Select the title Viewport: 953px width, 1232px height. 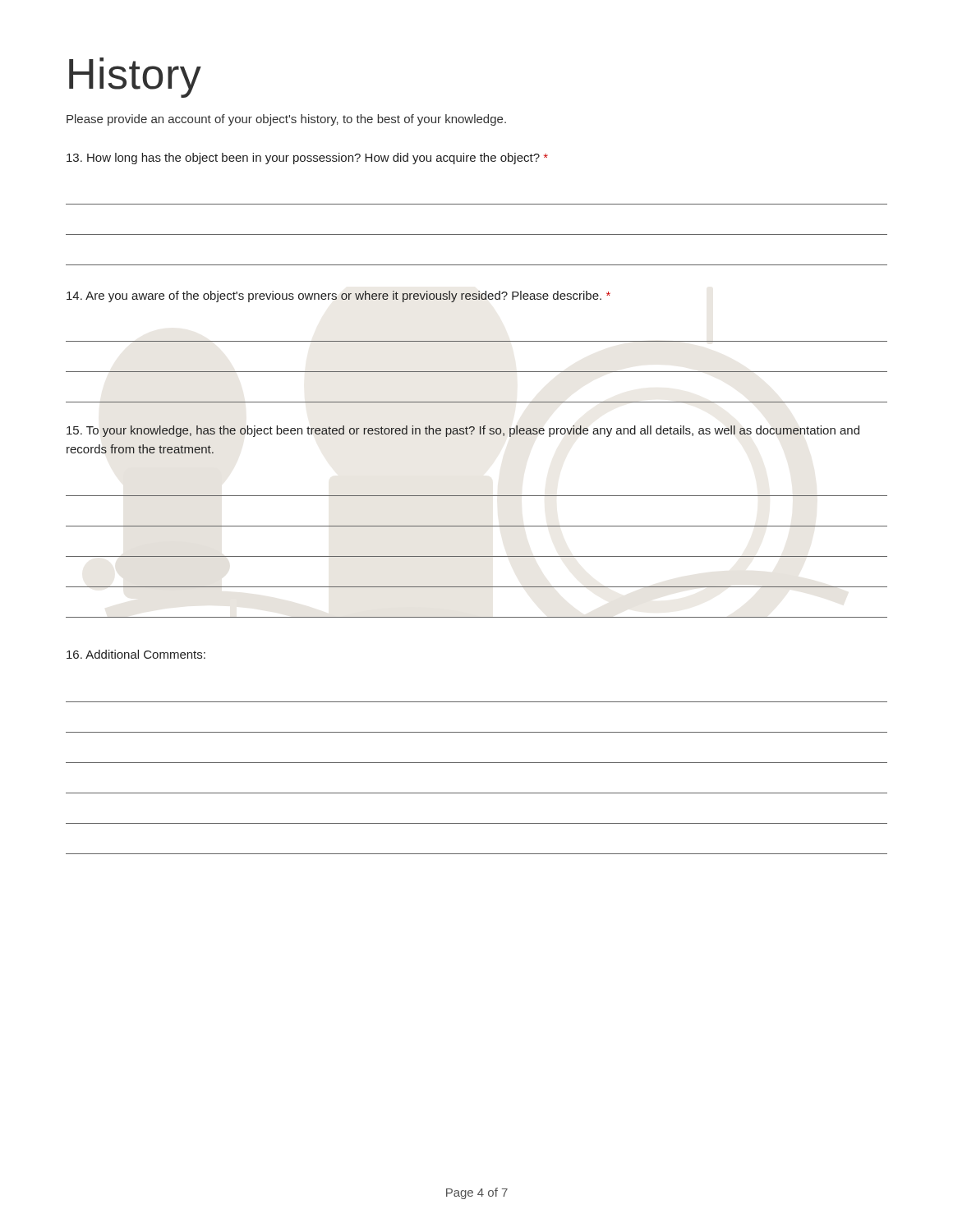(134, 74)
